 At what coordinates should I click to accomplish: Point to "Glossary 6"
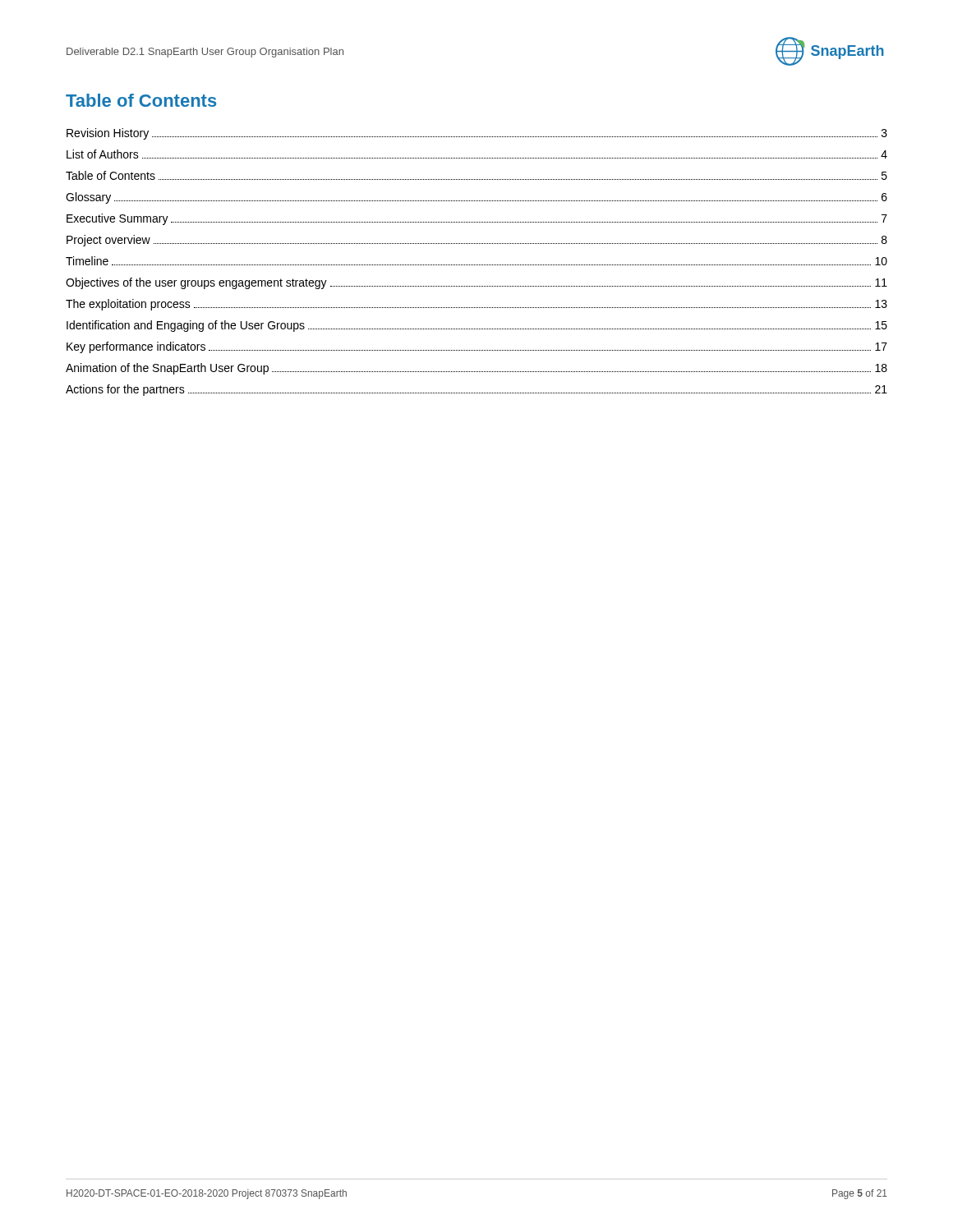[476, 197]
